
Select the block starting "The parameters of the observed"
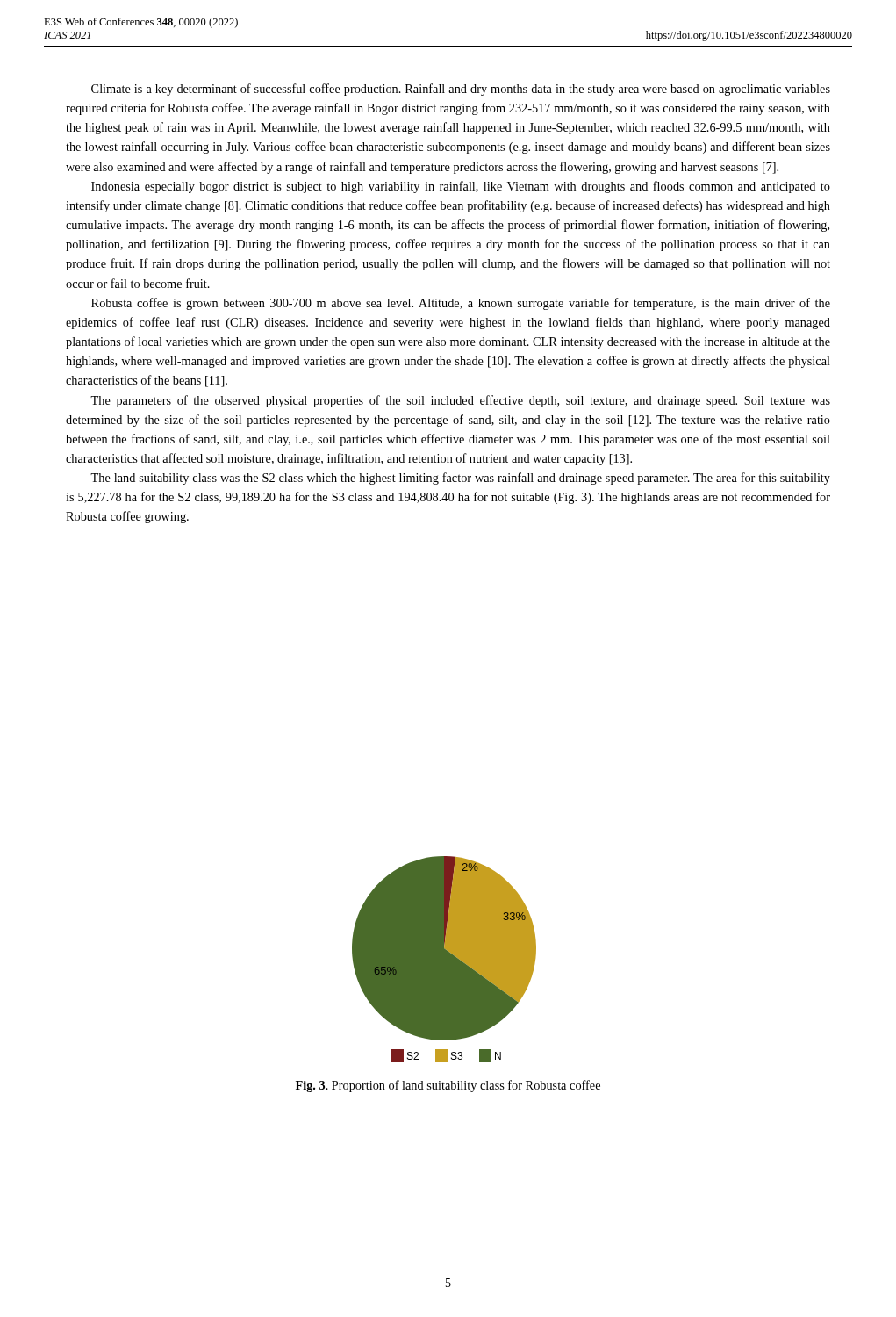[x=448, y=429]
